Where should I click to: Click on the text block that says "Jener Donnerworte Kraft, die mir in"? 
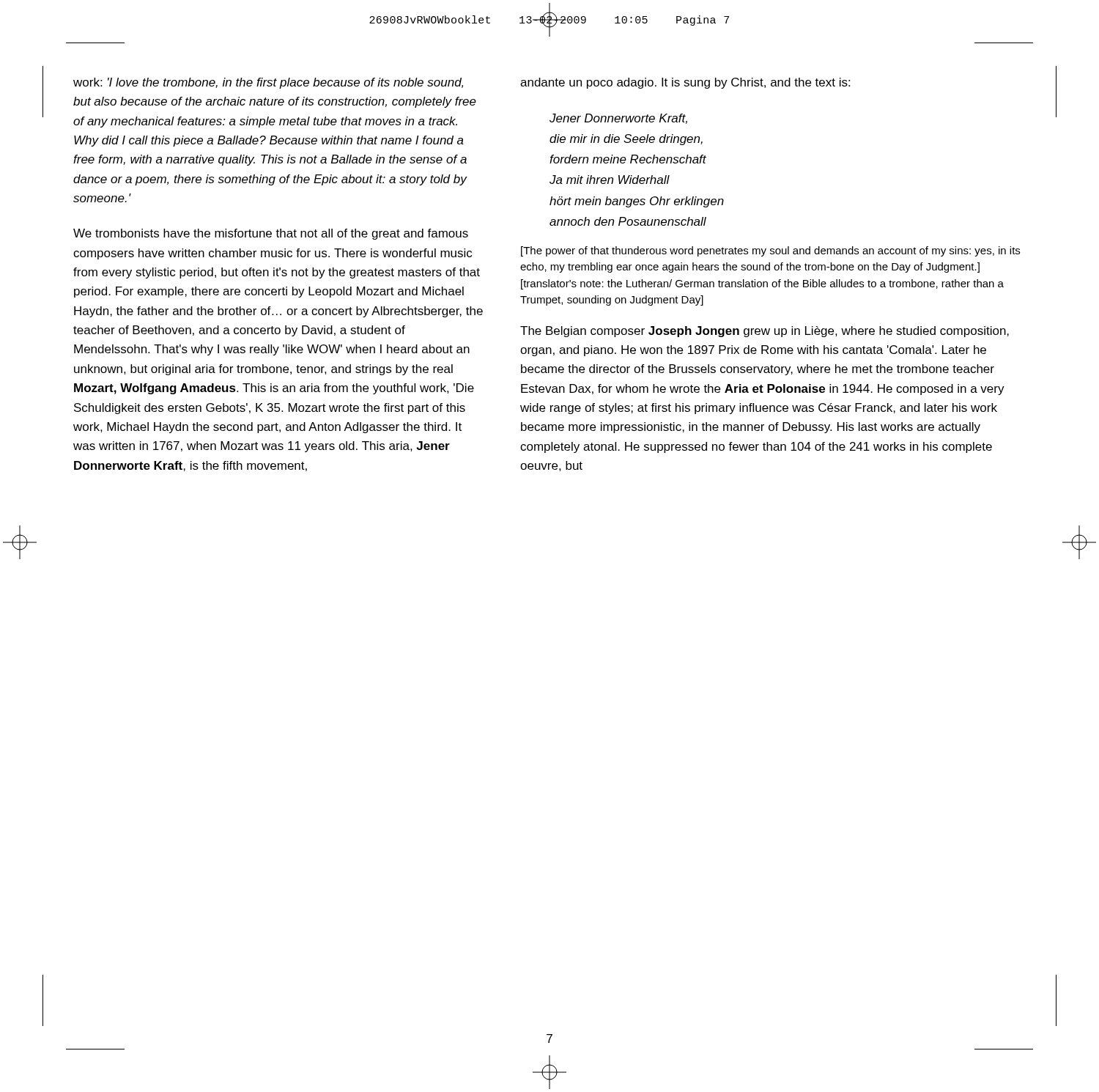coord(637,170)
